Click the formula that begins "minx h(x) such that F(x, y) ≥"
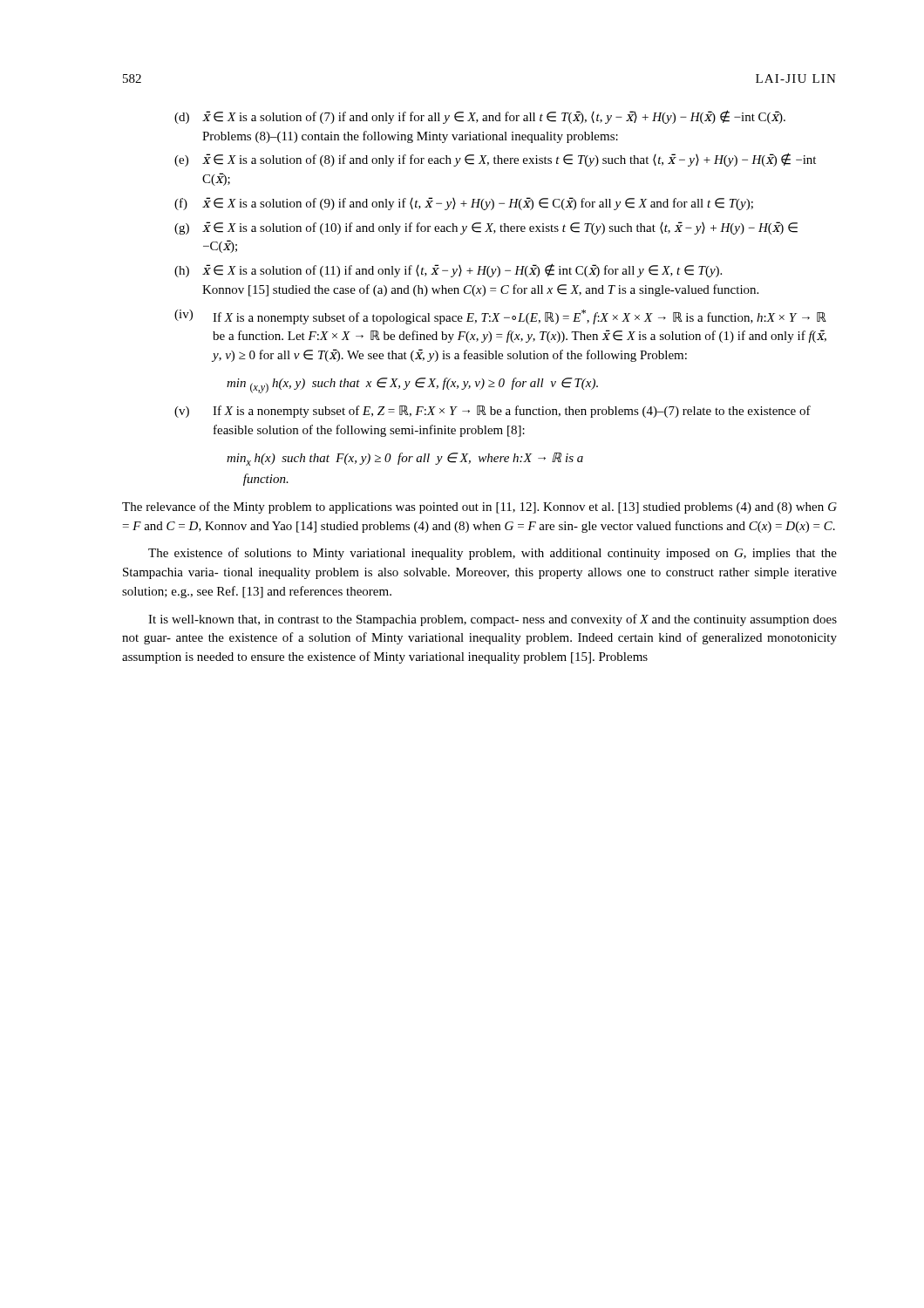This screenshot has height=1308, width=924. (405, 468)
